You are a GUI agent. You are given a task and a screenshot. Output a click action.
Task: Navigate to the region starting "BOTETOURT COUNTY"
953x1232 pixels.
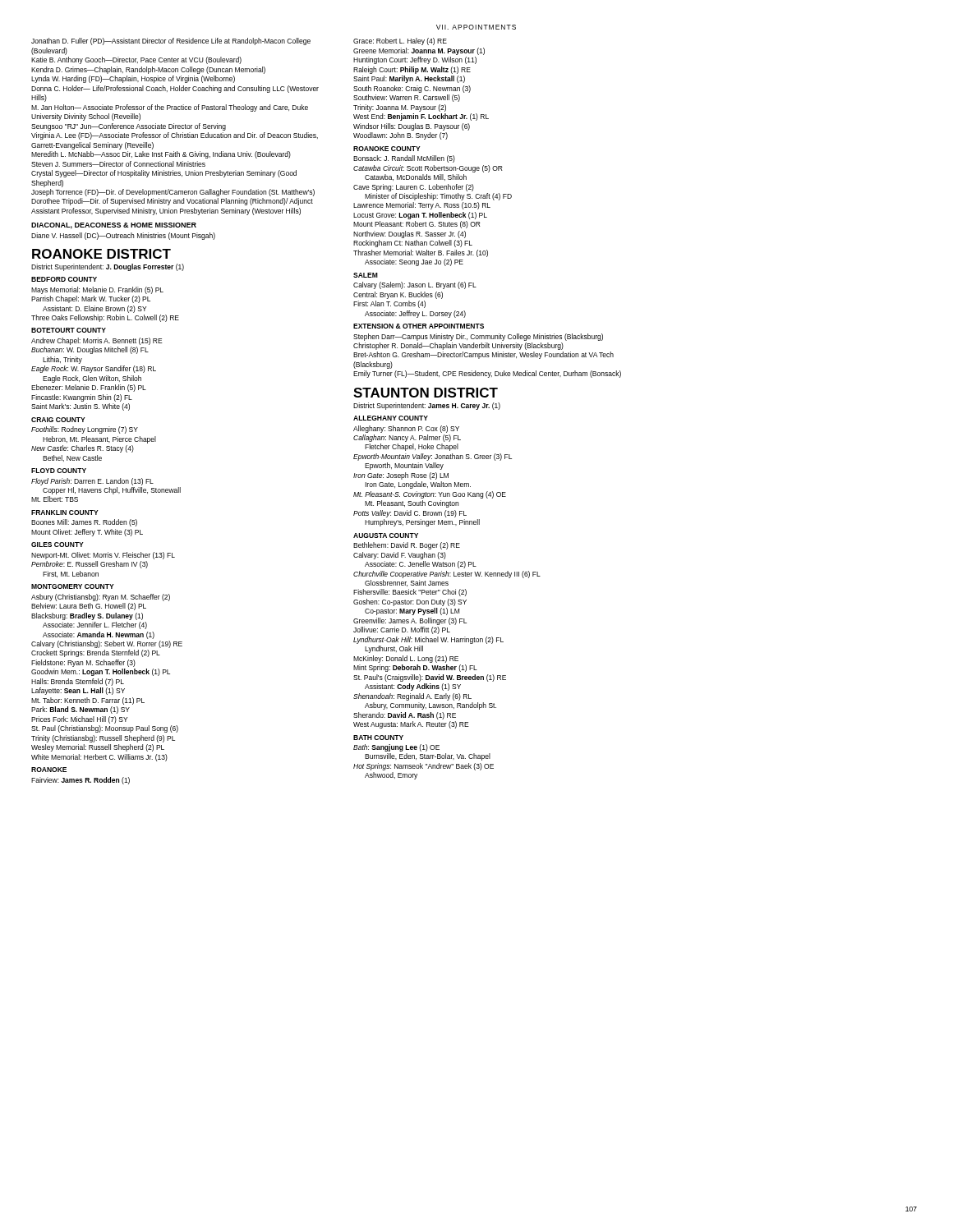(69, 331)
